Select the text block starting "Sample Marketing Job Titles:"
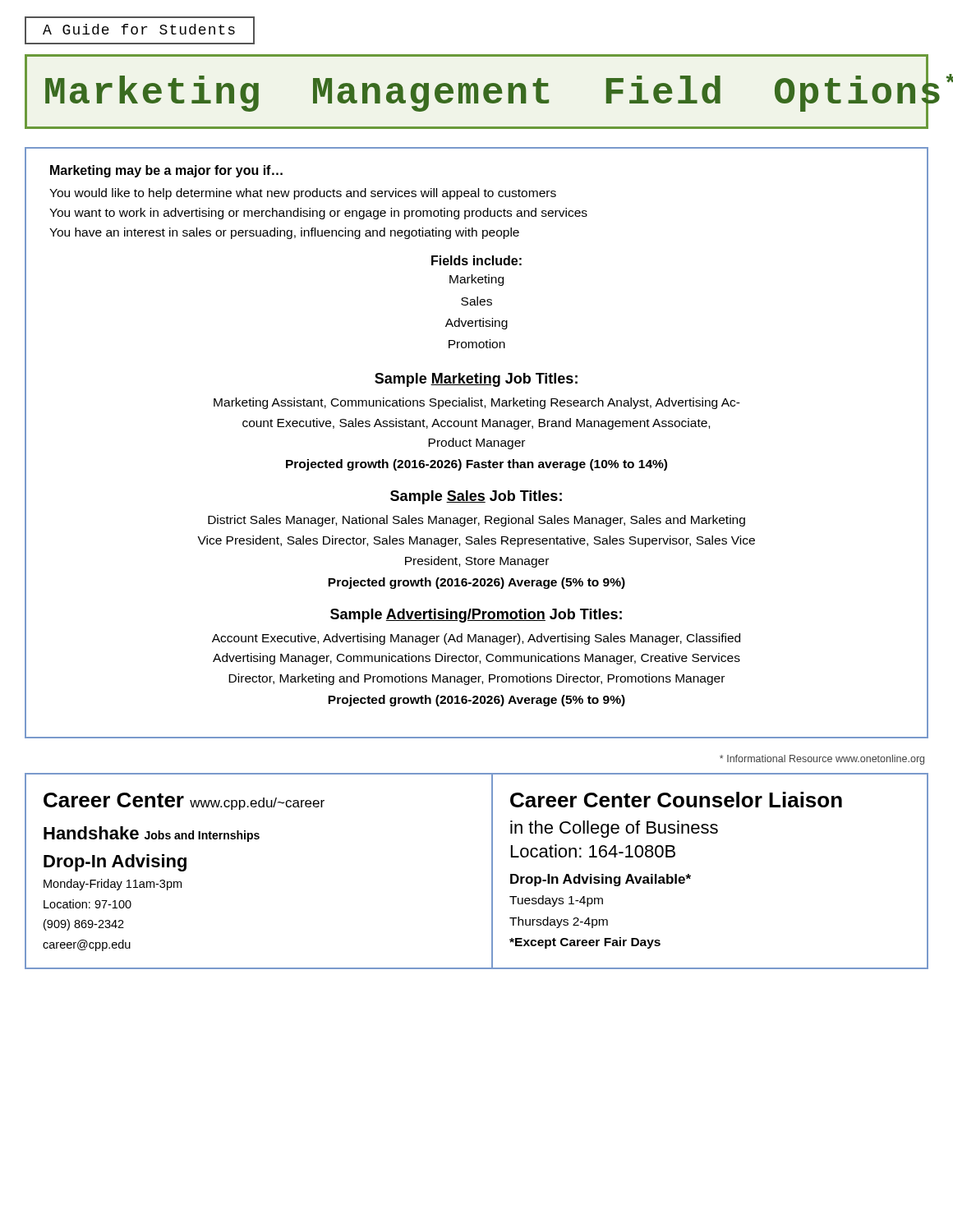Viewport: 953px width, 1232px height. (476, 421)
